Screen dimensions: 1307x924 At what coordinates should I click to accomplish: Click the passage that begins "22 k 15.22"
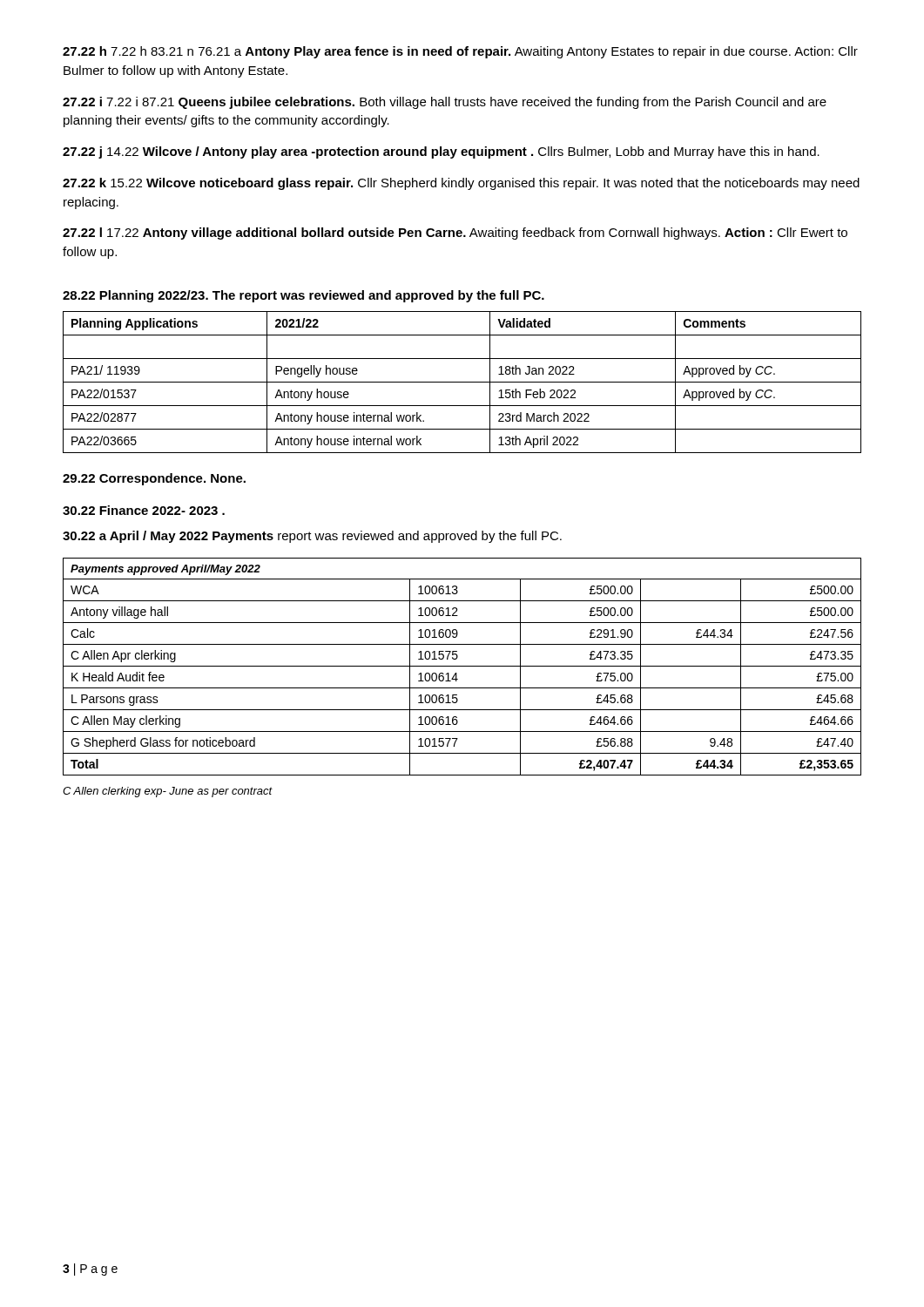(461, 192)
